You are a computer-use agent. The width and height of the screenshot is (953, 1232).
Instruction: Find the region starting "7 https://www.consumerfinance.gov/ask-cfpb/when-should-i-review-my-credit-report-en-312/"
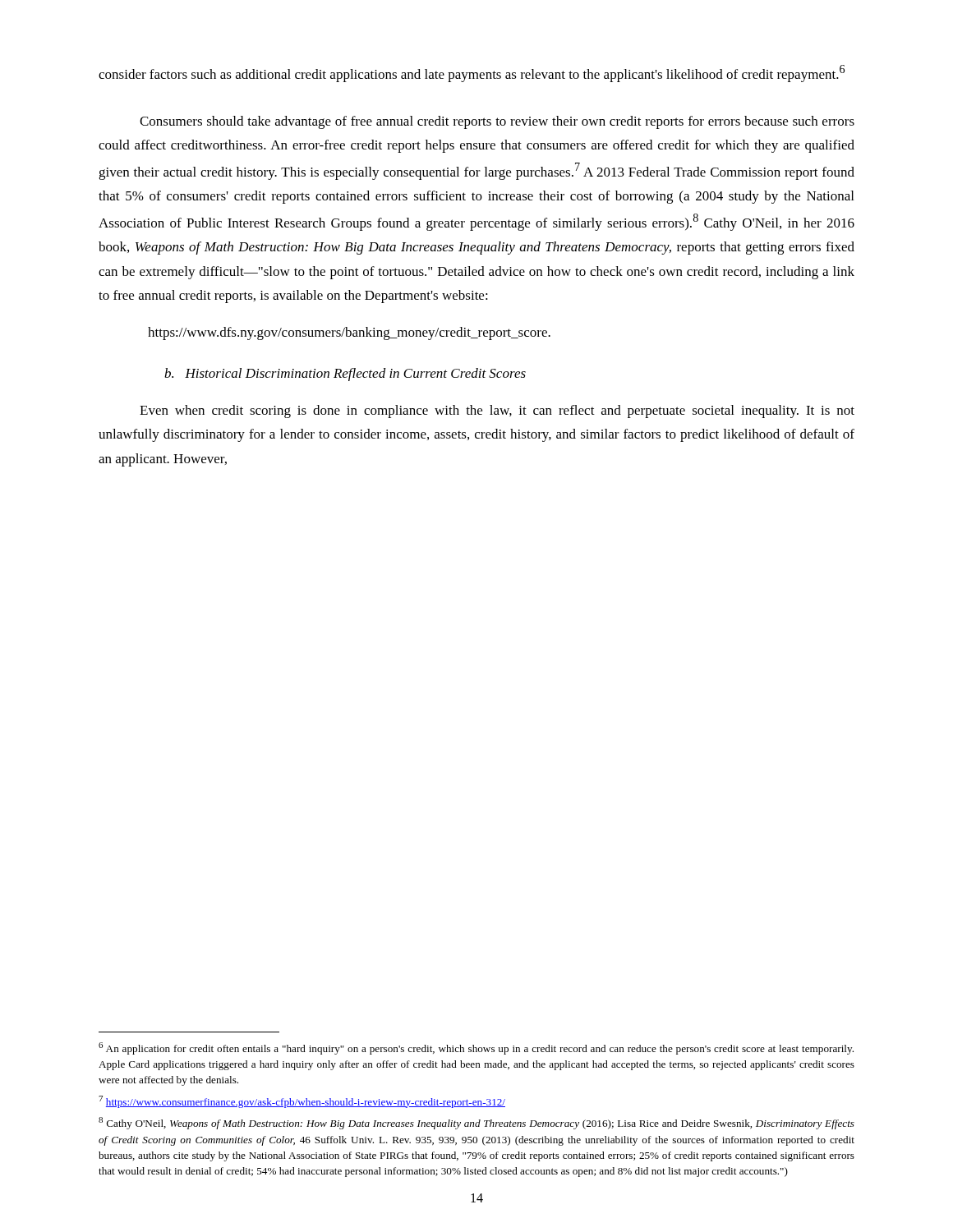coord(302,1100)
